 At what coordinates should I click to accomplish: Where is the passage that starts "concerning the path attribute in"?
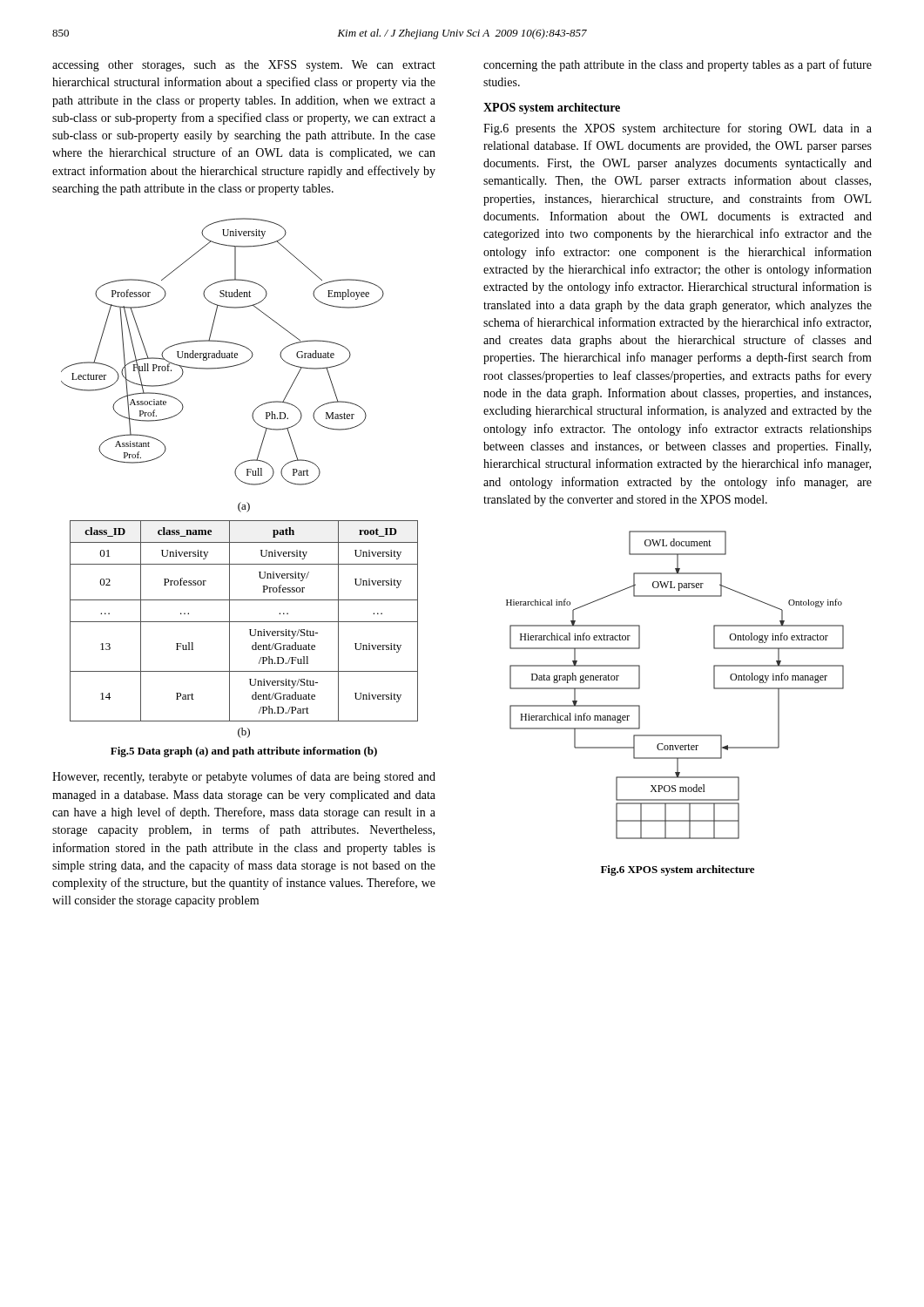point(678,74)
